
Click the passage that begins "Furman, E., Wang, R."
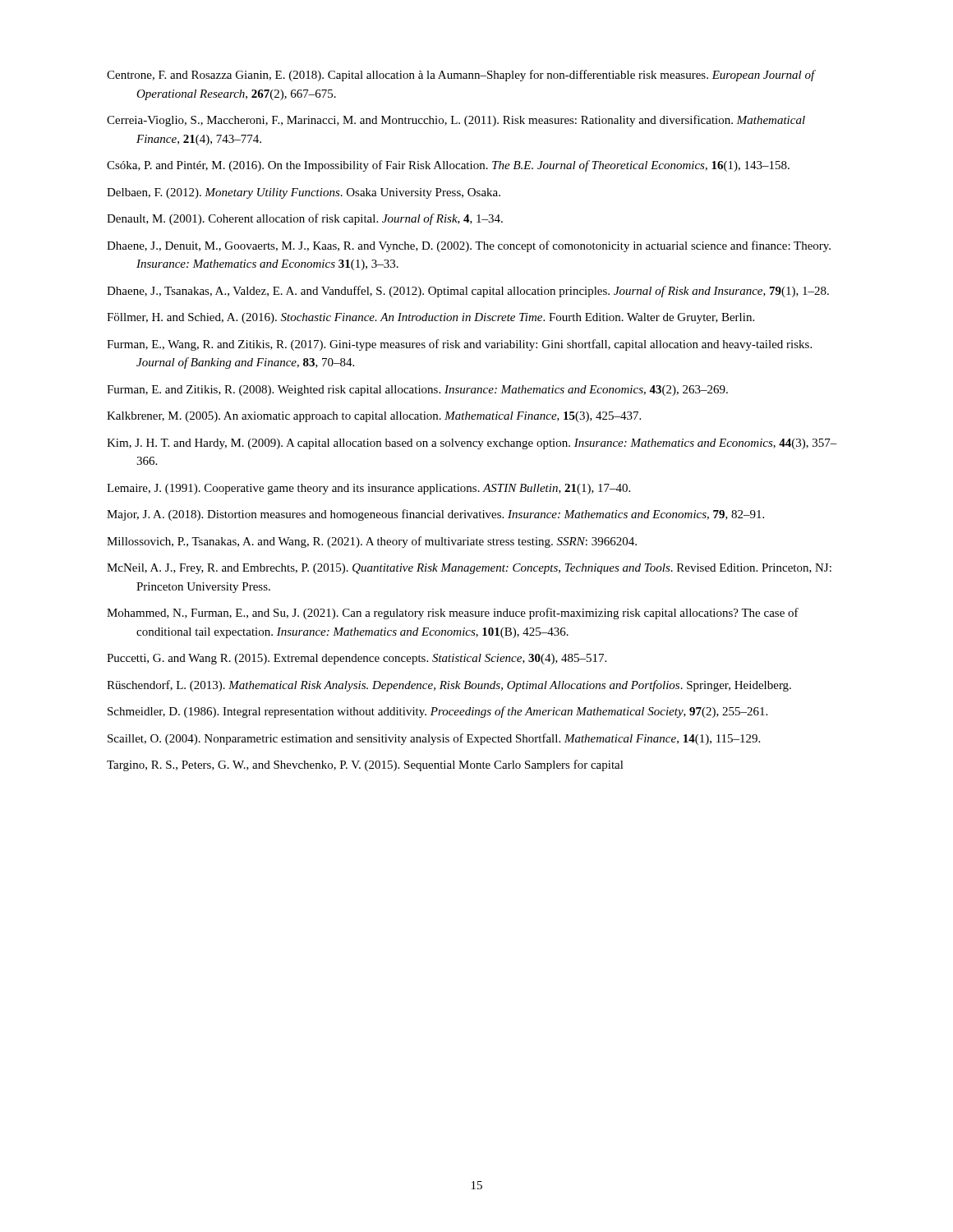coord(460,353)
